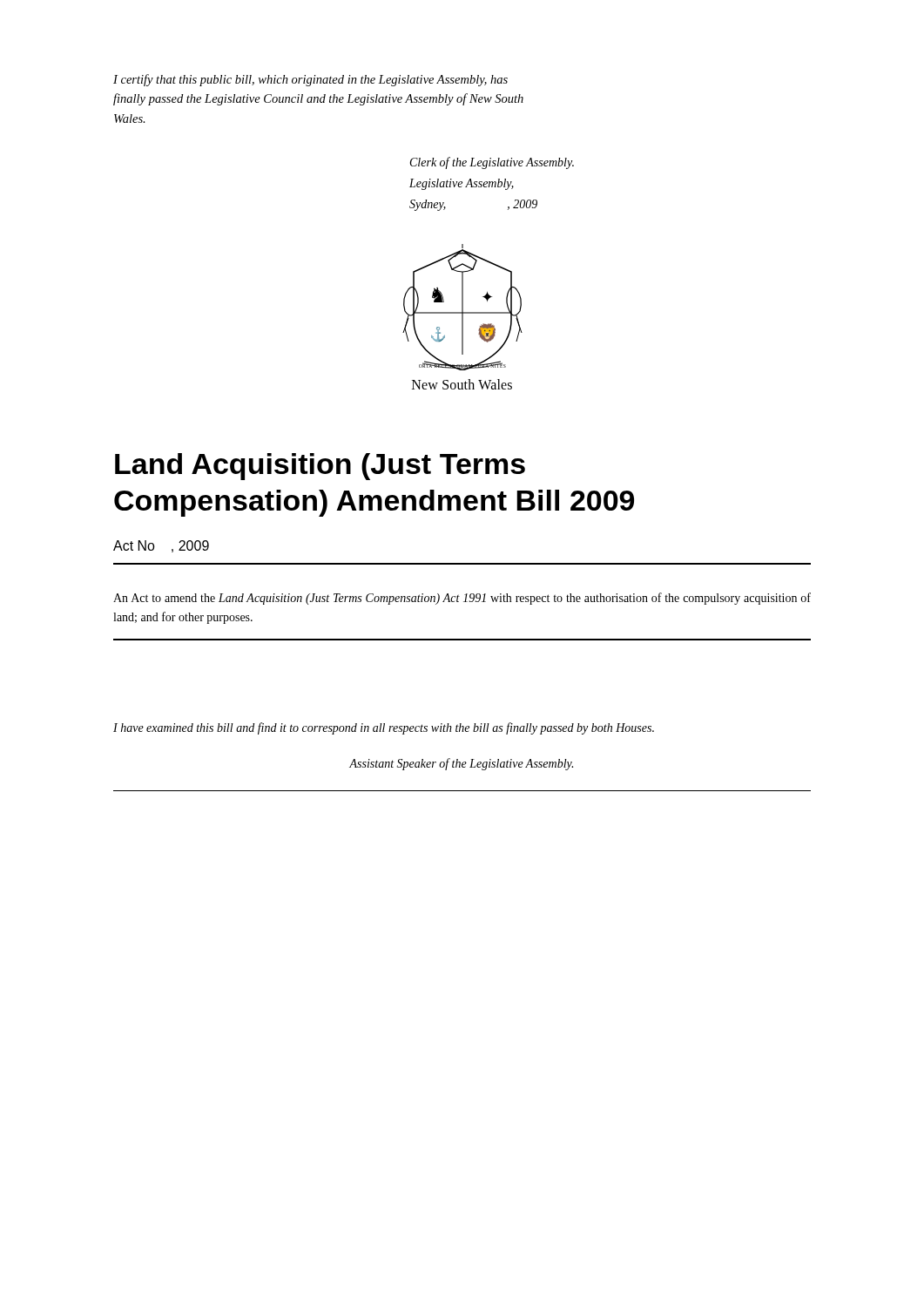This screenshot has height=1307, width=924.
Task: Navigate to the element starting "Act No ,"
Action: 161,546
